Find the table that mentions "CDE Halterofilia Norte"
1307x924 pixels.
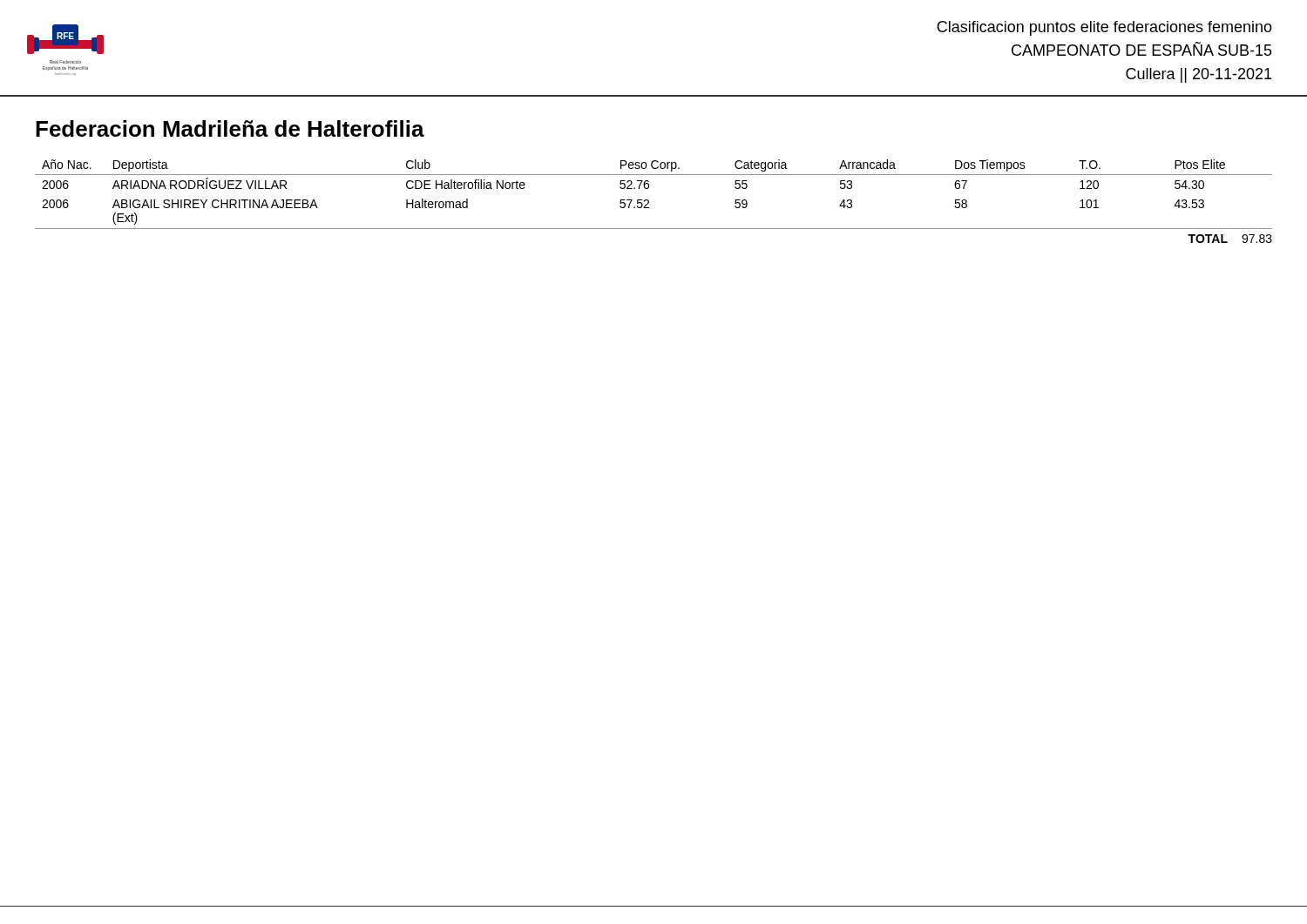(x=654, y=190)
